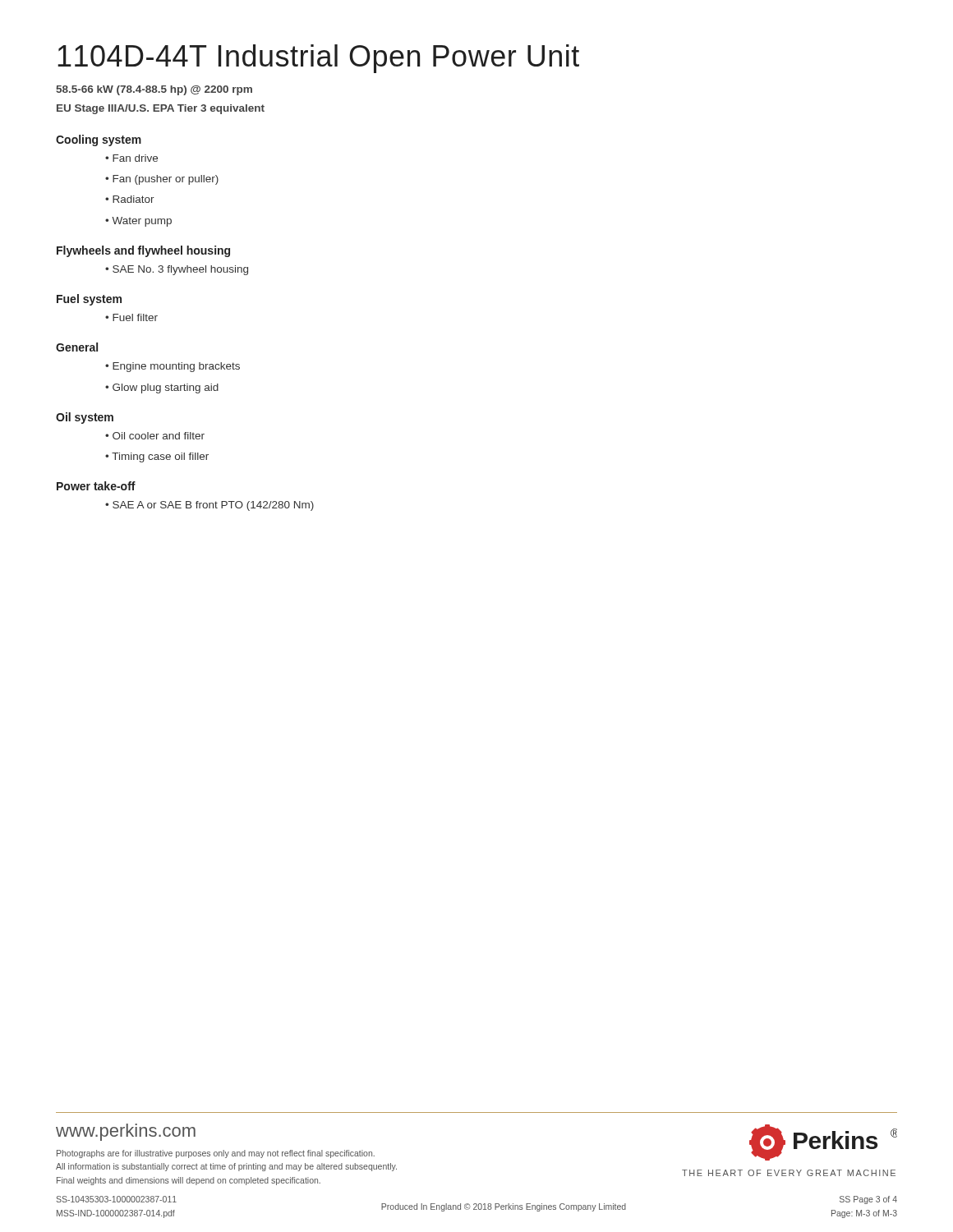Locate the list item that says "• Fuel filter"
The height and width of the screenshot is (1232, 953).
[131, 317]
